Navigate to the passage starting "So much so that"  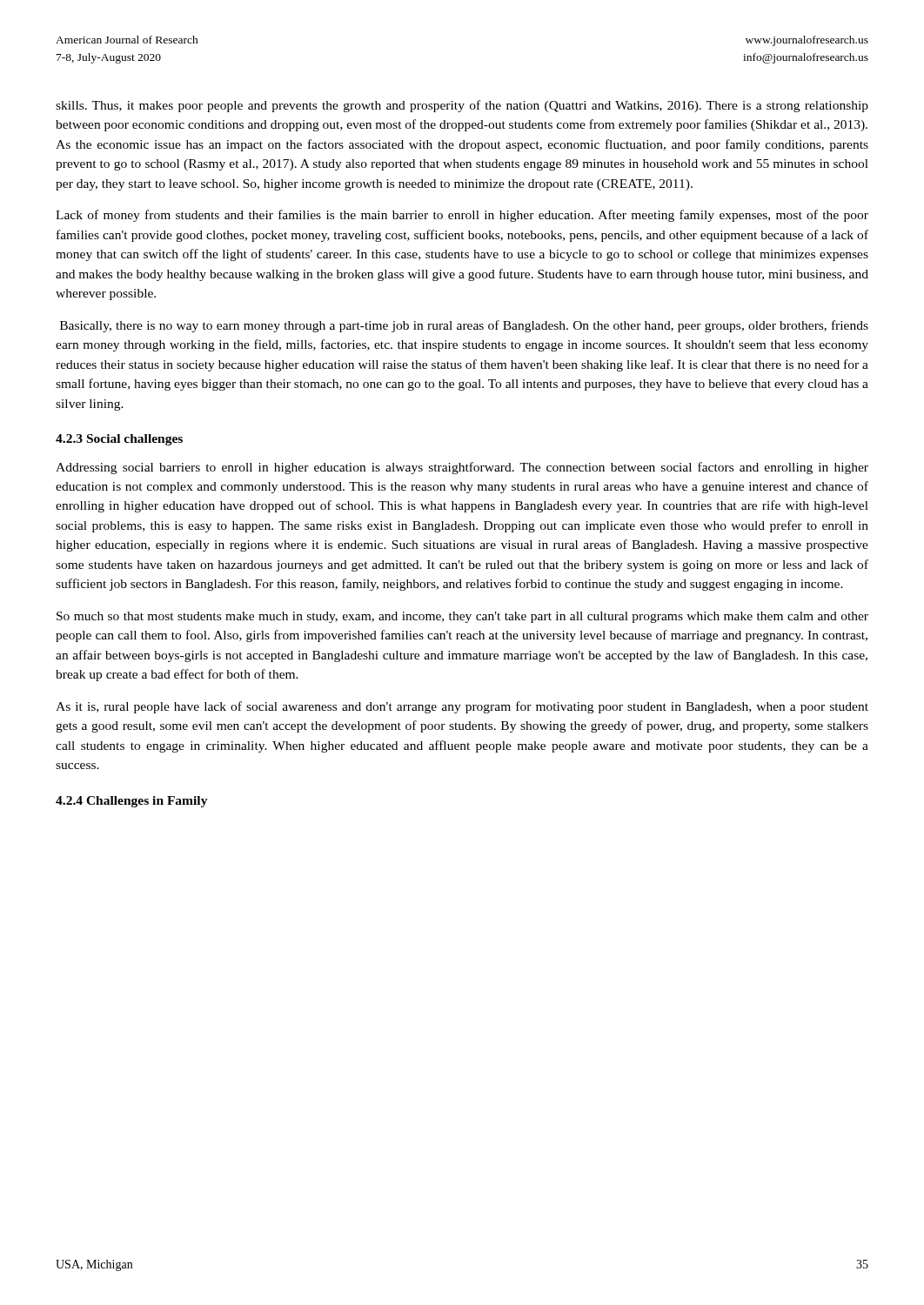(x=462, y=645)
